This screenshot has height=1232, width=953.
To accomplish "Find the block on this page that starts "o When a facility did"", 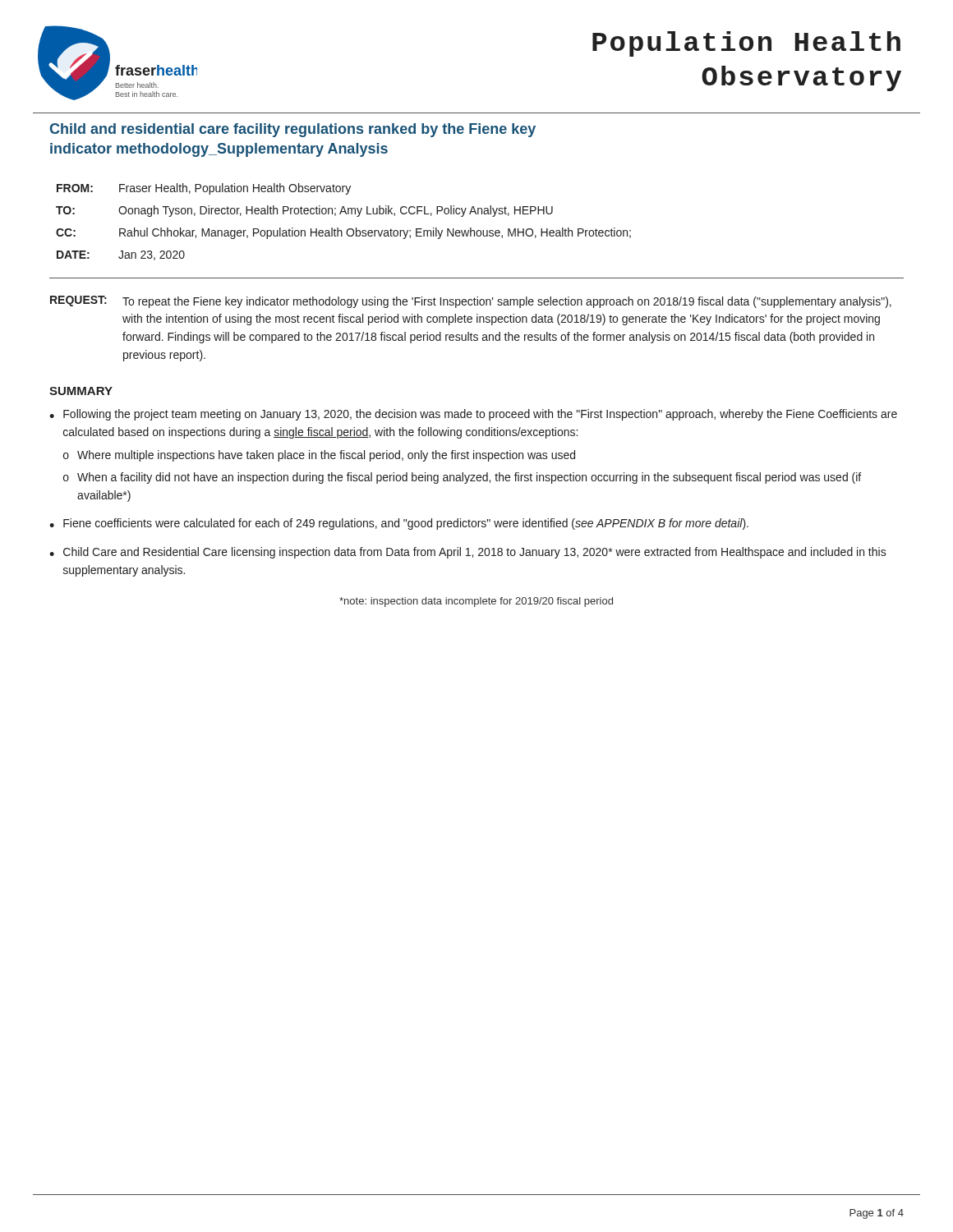I will [x=483, y=487].
